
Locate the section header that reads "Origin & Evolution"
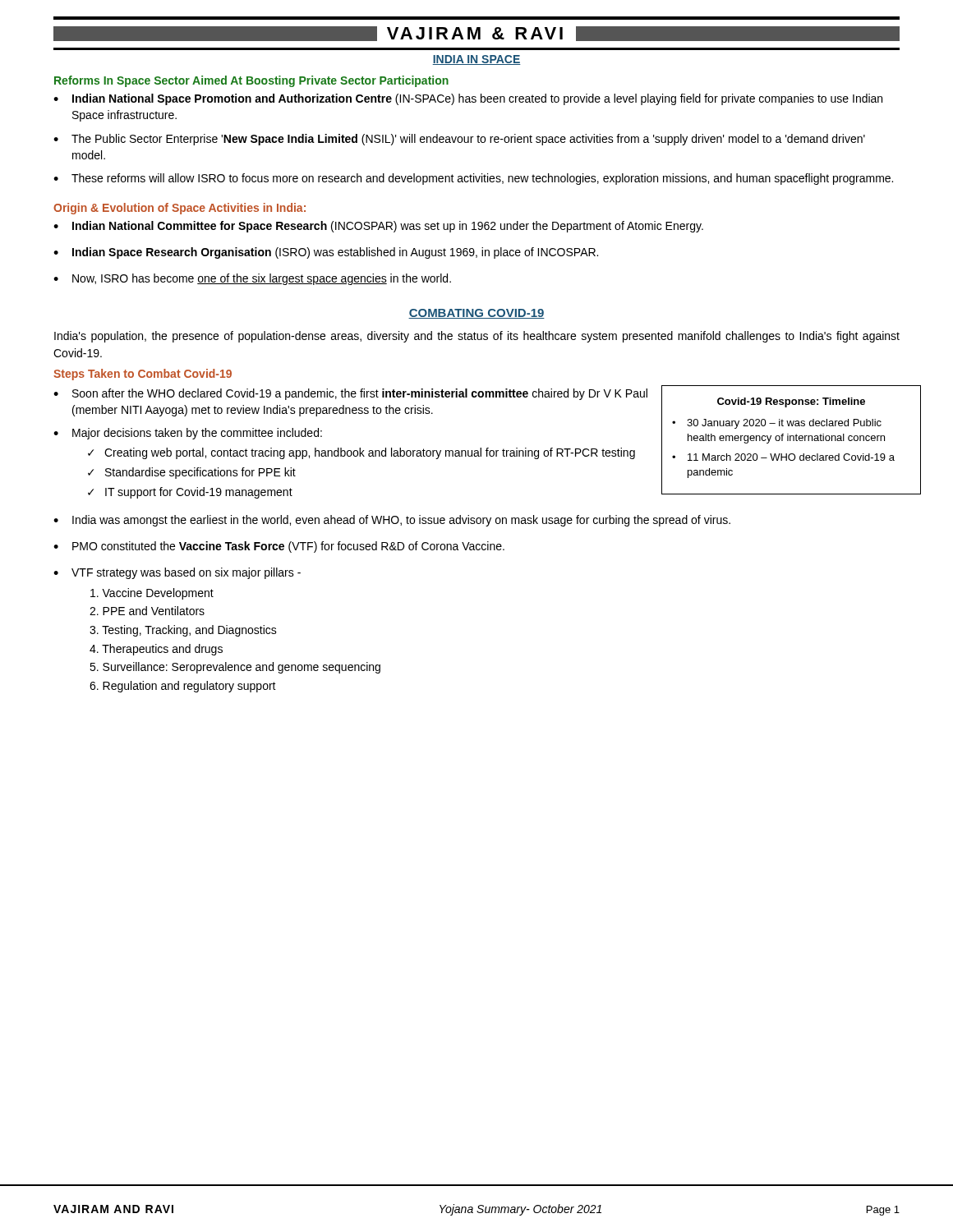click(180, 208)
